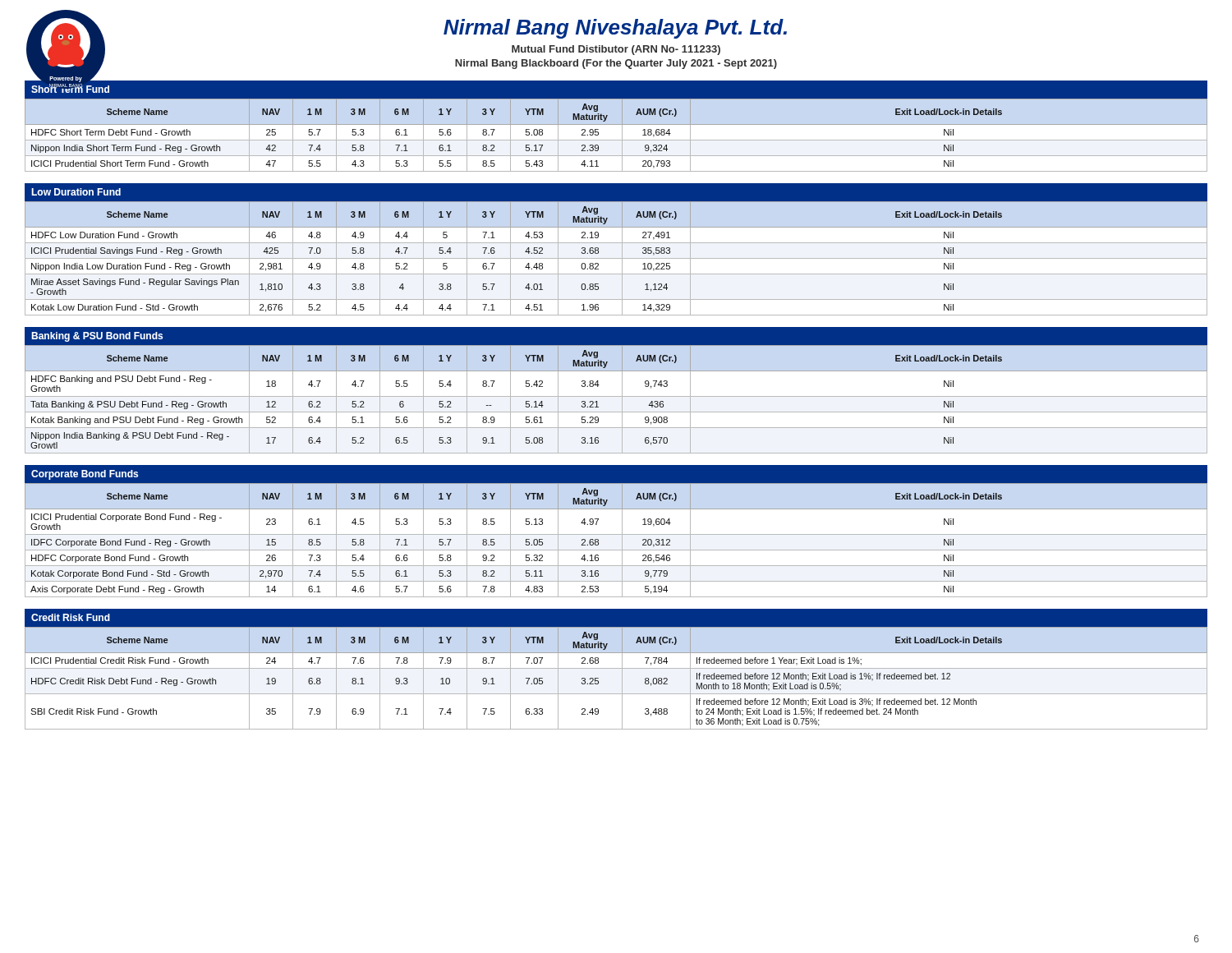This screenshot has width=1232, height=953.
Task: Locate the section header that reads "Low Duration Fund"
Action: [x=76, y=192]
